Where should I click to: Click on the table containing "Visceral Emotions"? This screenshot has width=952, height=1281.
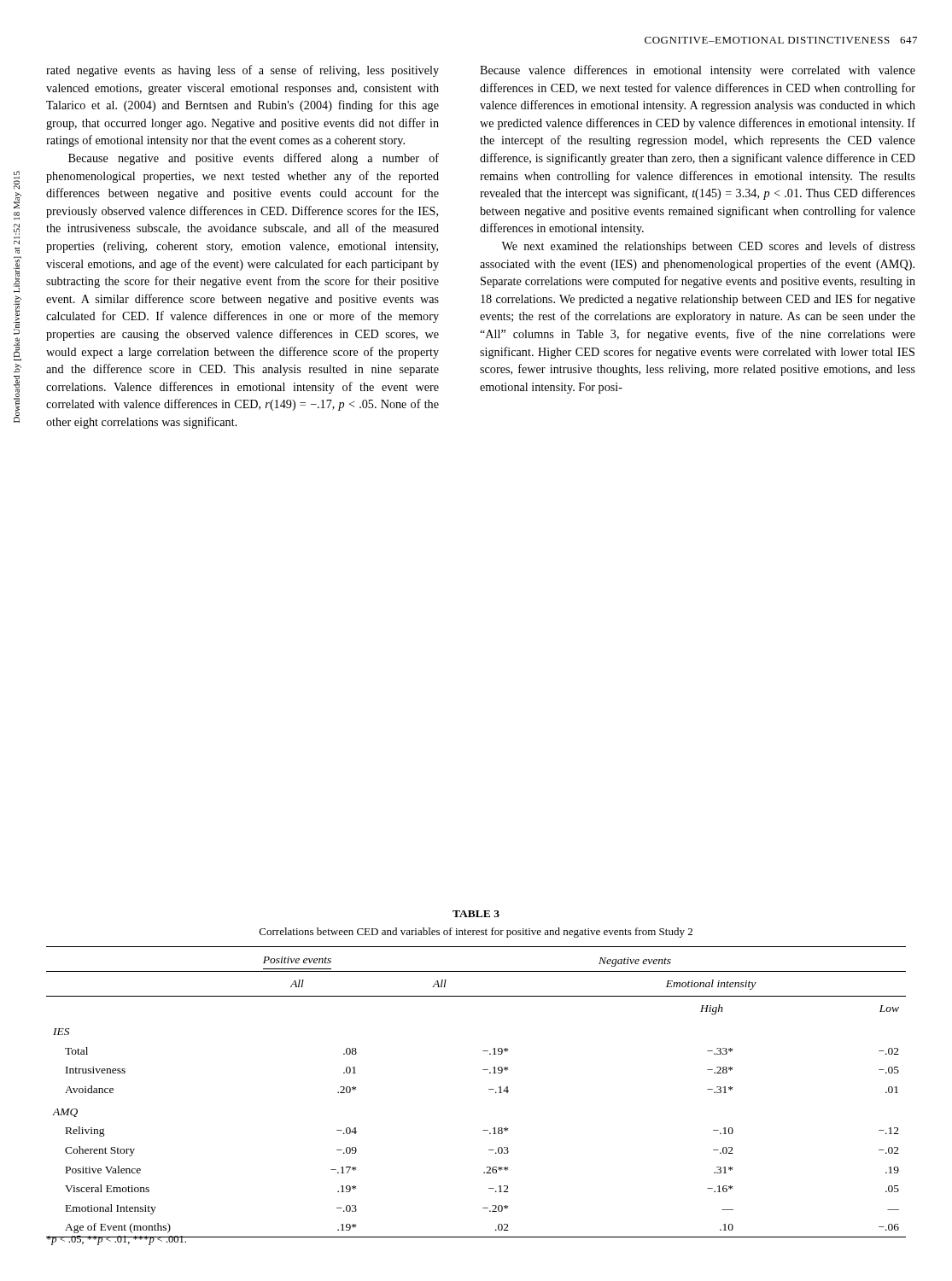[476, 1074]
